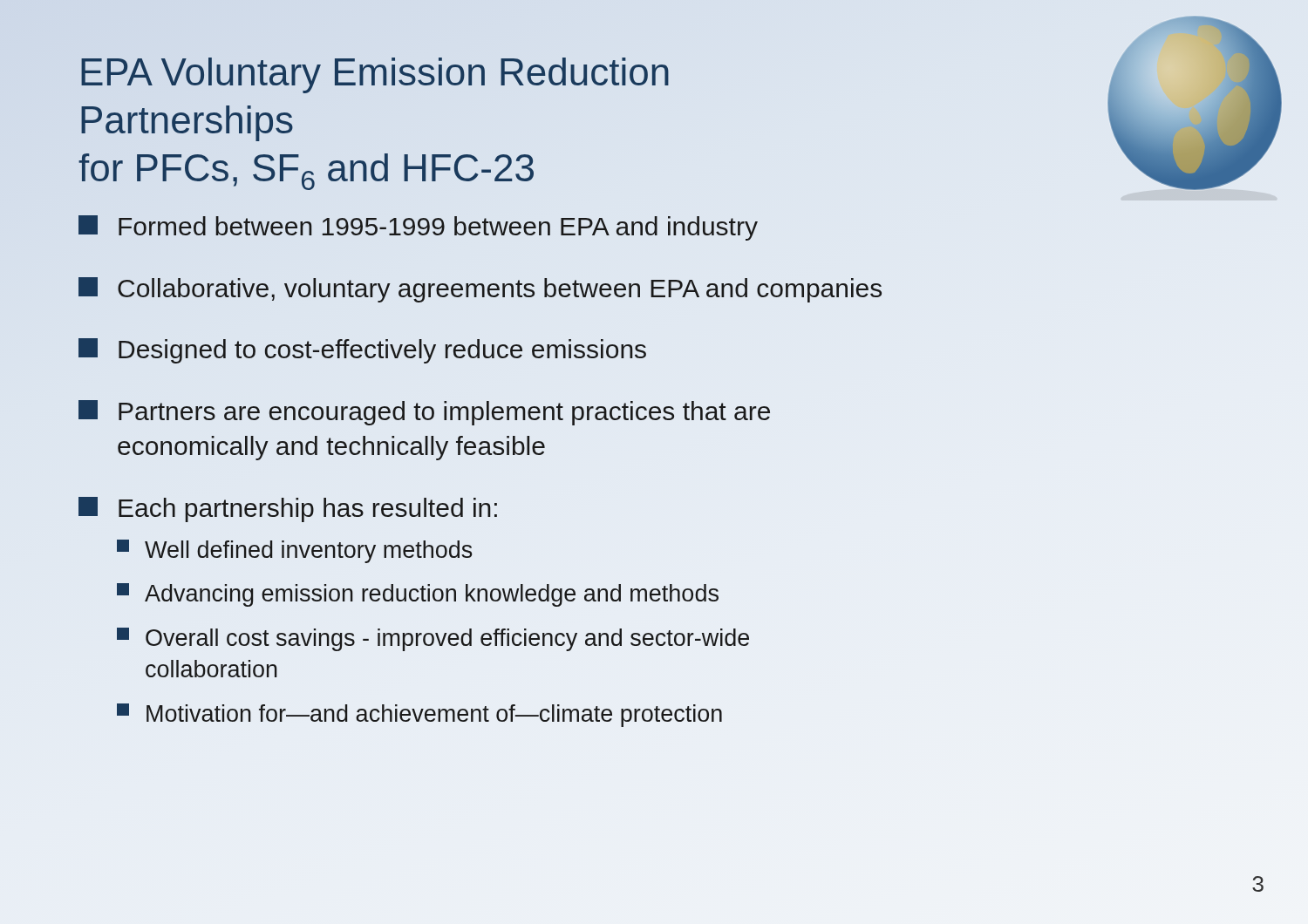This screenshot has width=1308, height=924.
Task: Click on the text starting "Designed to cost-effectively reduce"
Action: point(363,350)
